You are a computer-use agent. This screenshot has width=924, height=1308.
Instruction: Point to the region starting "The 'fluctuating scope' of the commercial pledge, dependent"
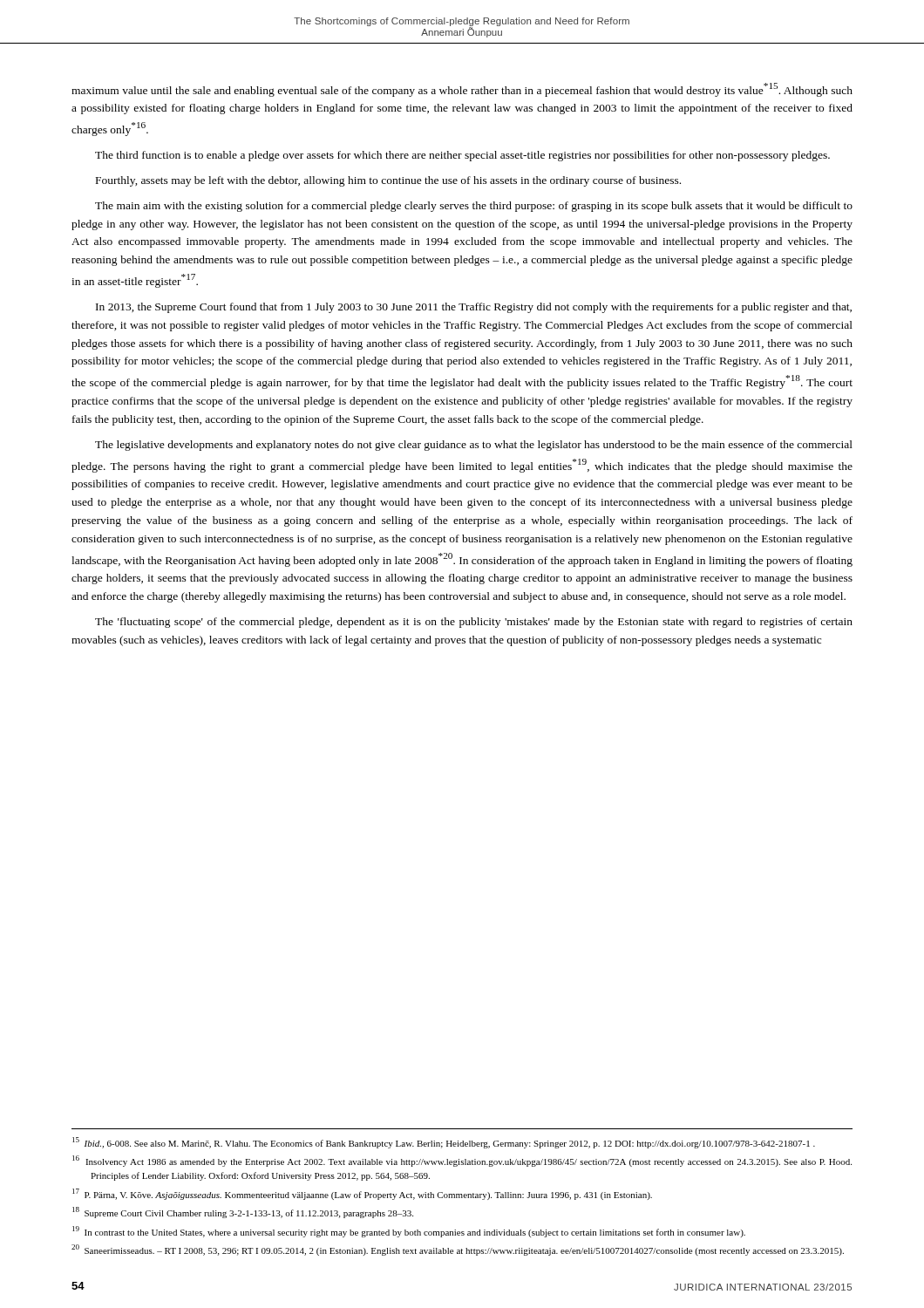[x=462, y=631]
